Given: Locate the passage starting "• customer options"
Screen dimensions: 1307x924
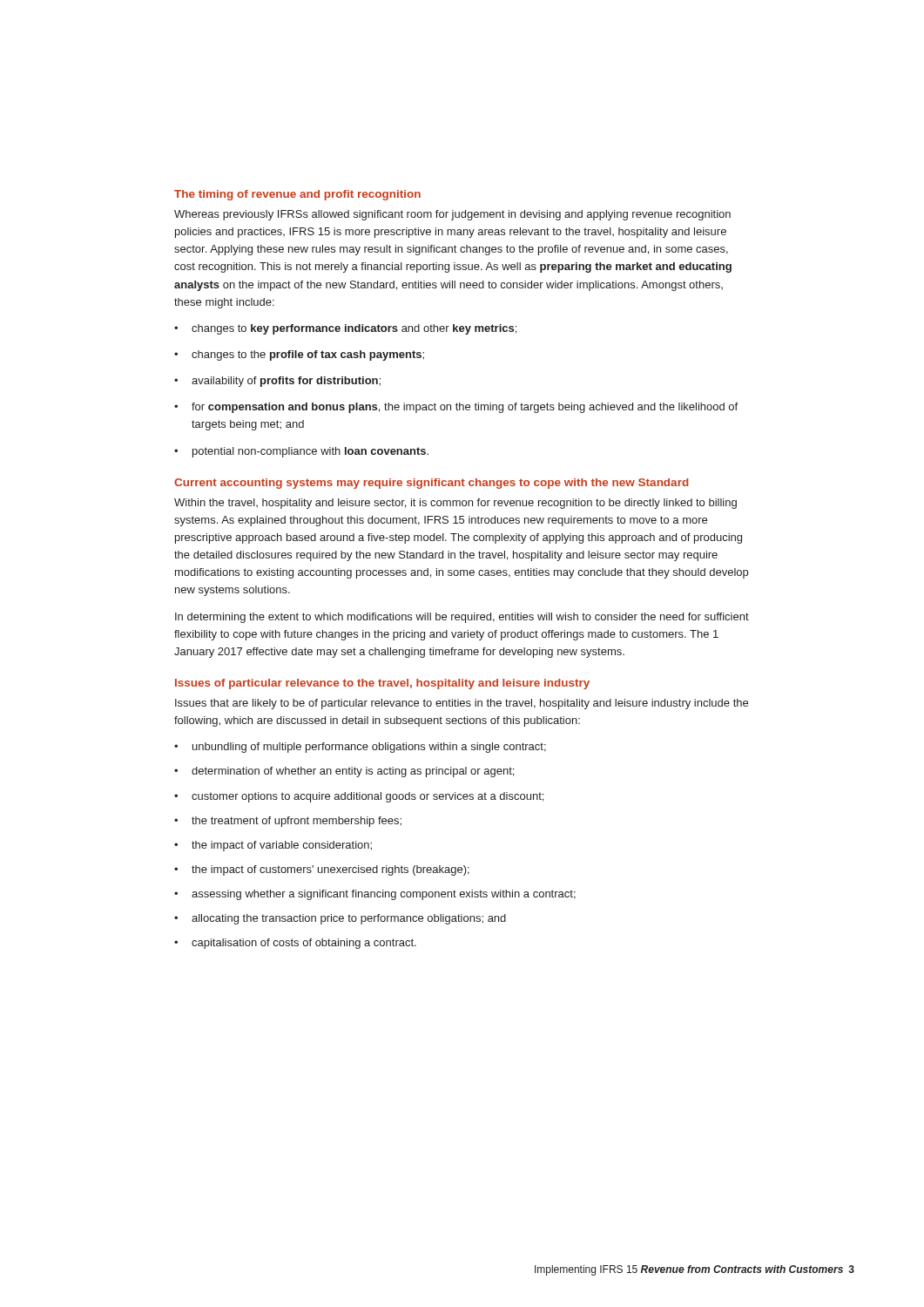Looking at the screenshot, I should click(x=462, y=796).
